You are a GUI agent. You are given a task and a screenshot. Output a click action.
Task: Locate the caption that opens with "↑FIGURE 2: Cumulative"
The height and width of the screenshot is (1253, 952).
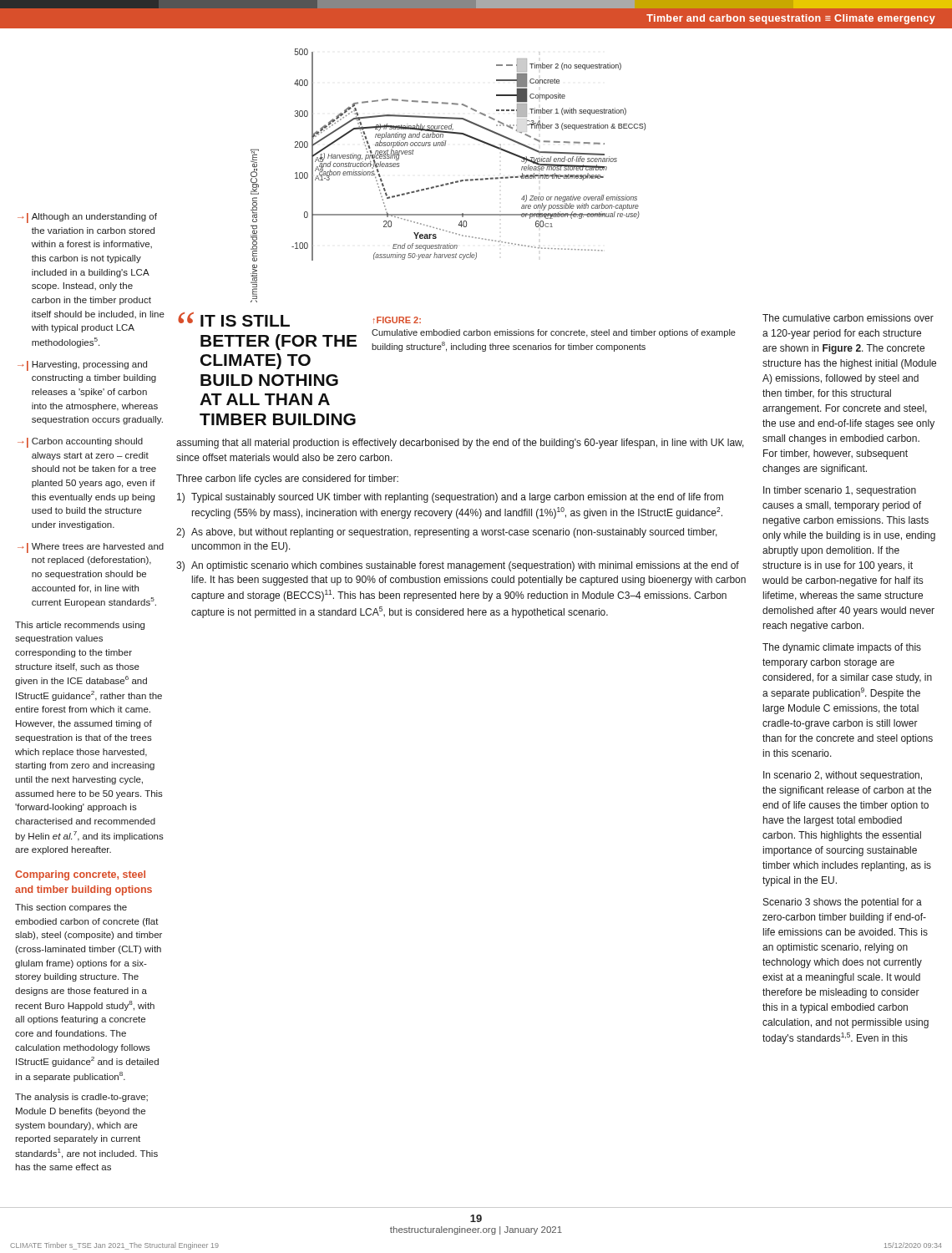[554, 333]
